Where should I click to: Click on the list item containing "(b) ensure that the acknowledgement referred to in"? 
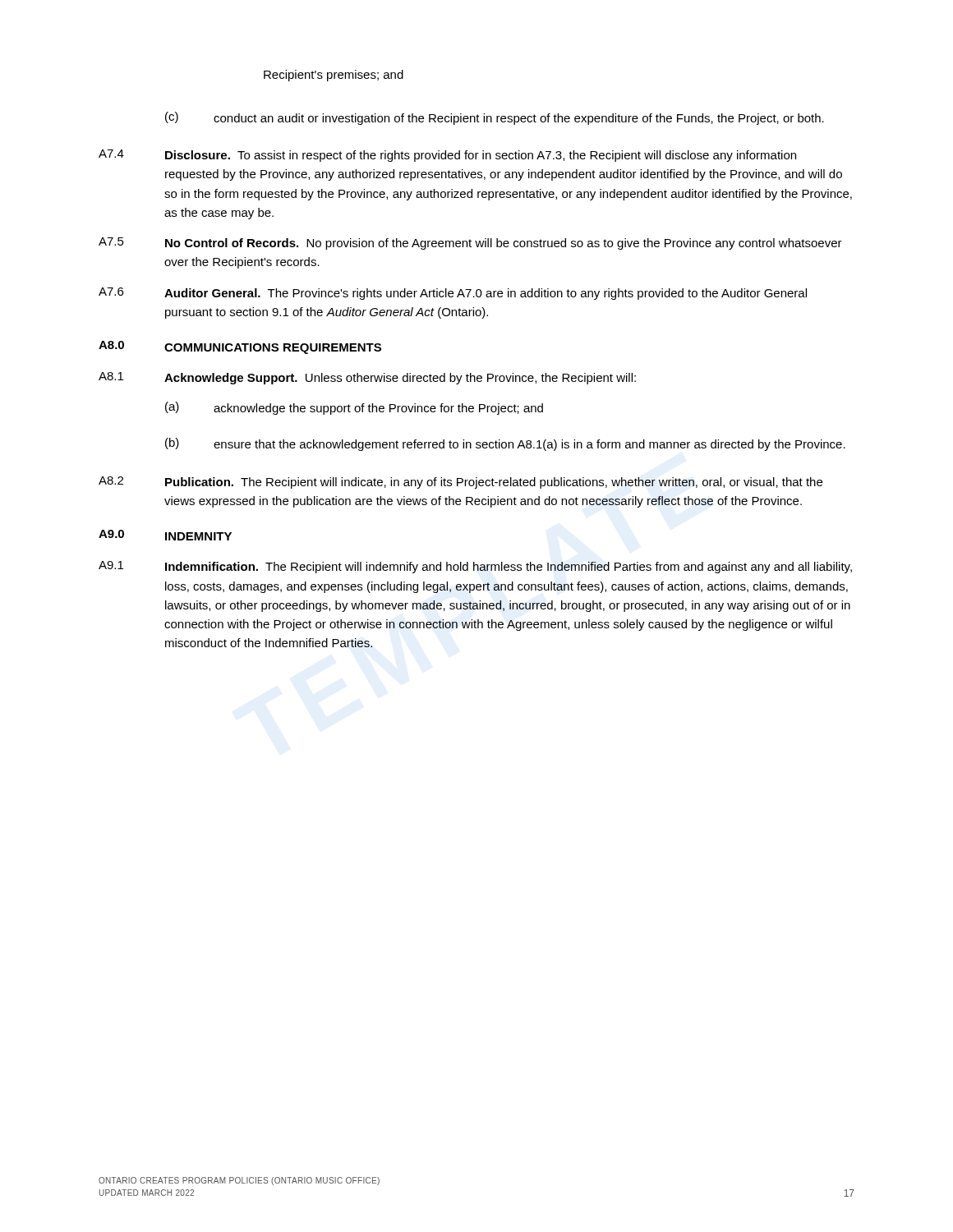(509, 445)
